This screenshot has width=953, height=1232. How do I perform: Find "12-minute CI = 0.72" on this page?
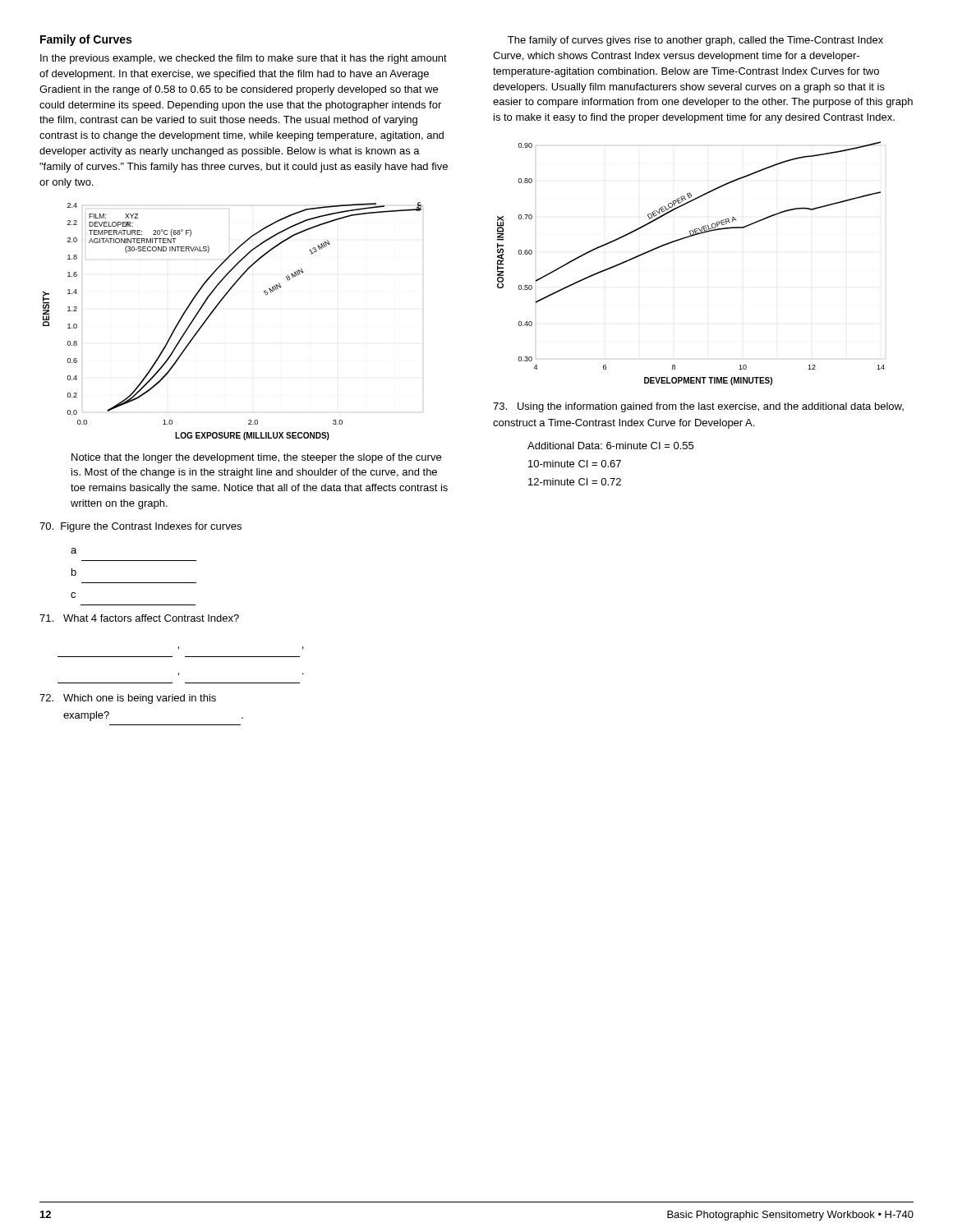[x=574, y=482]
